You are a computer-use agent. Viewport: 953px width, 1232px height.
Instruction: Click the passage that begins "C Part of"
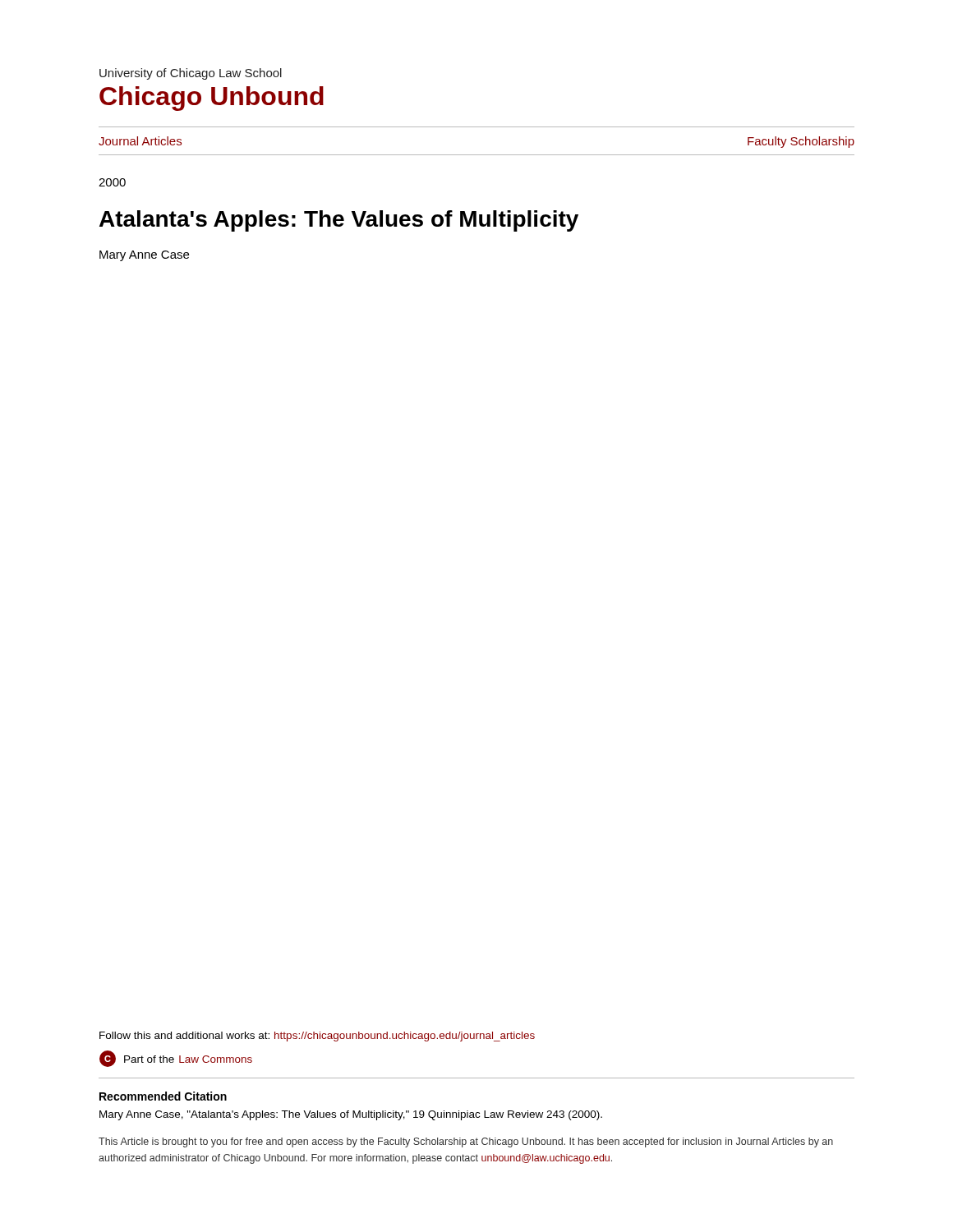click(x=175, y=1059)
